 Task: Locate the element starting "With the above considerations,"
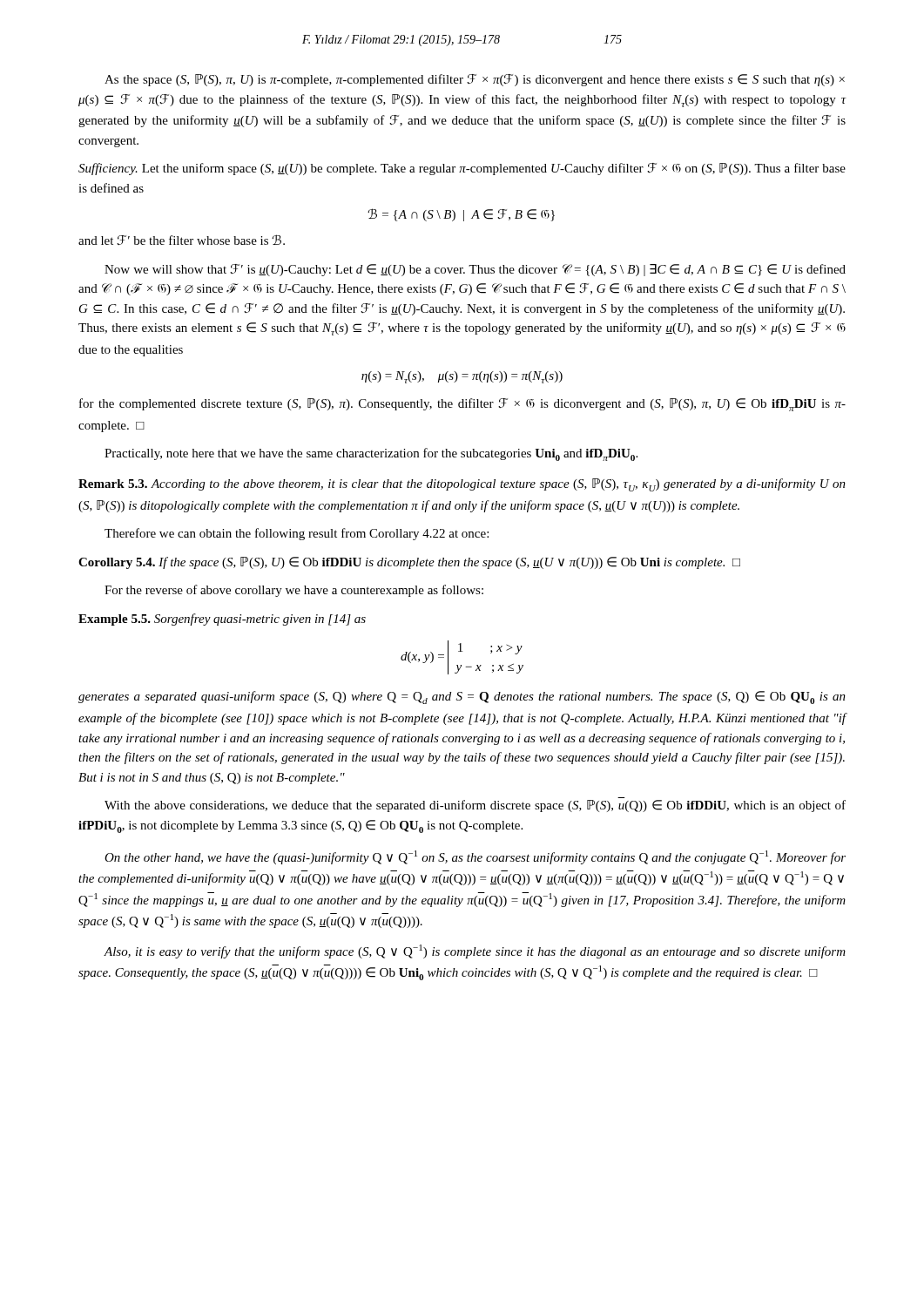[462, 816]
